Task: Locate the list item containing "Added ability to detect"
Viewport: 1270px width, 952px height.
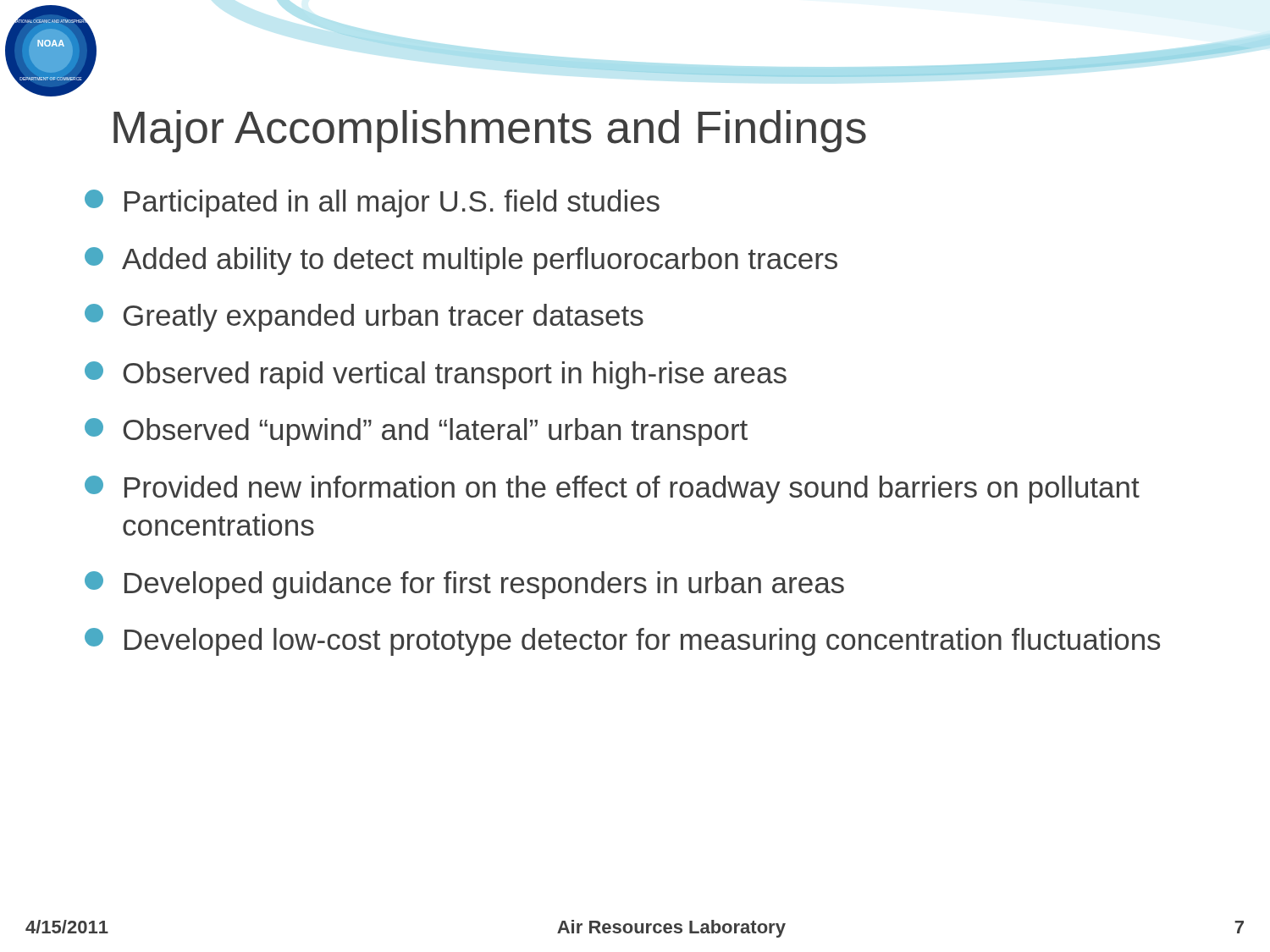Action: coord(652,258)
